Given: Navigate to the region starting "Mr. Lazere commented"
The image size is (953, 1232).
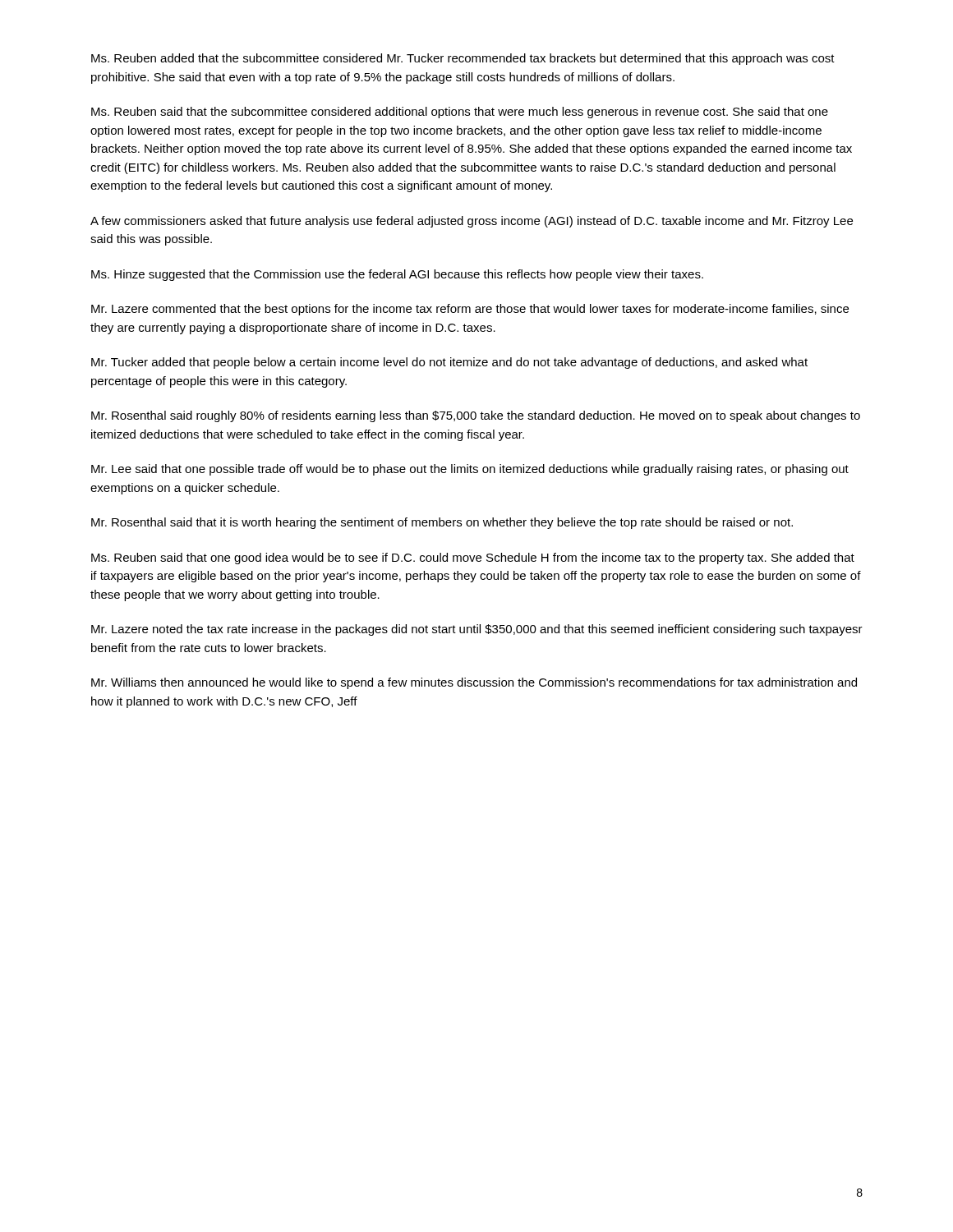Looking at the screenshot, I should pyautogui.click(x=470, y=318).
